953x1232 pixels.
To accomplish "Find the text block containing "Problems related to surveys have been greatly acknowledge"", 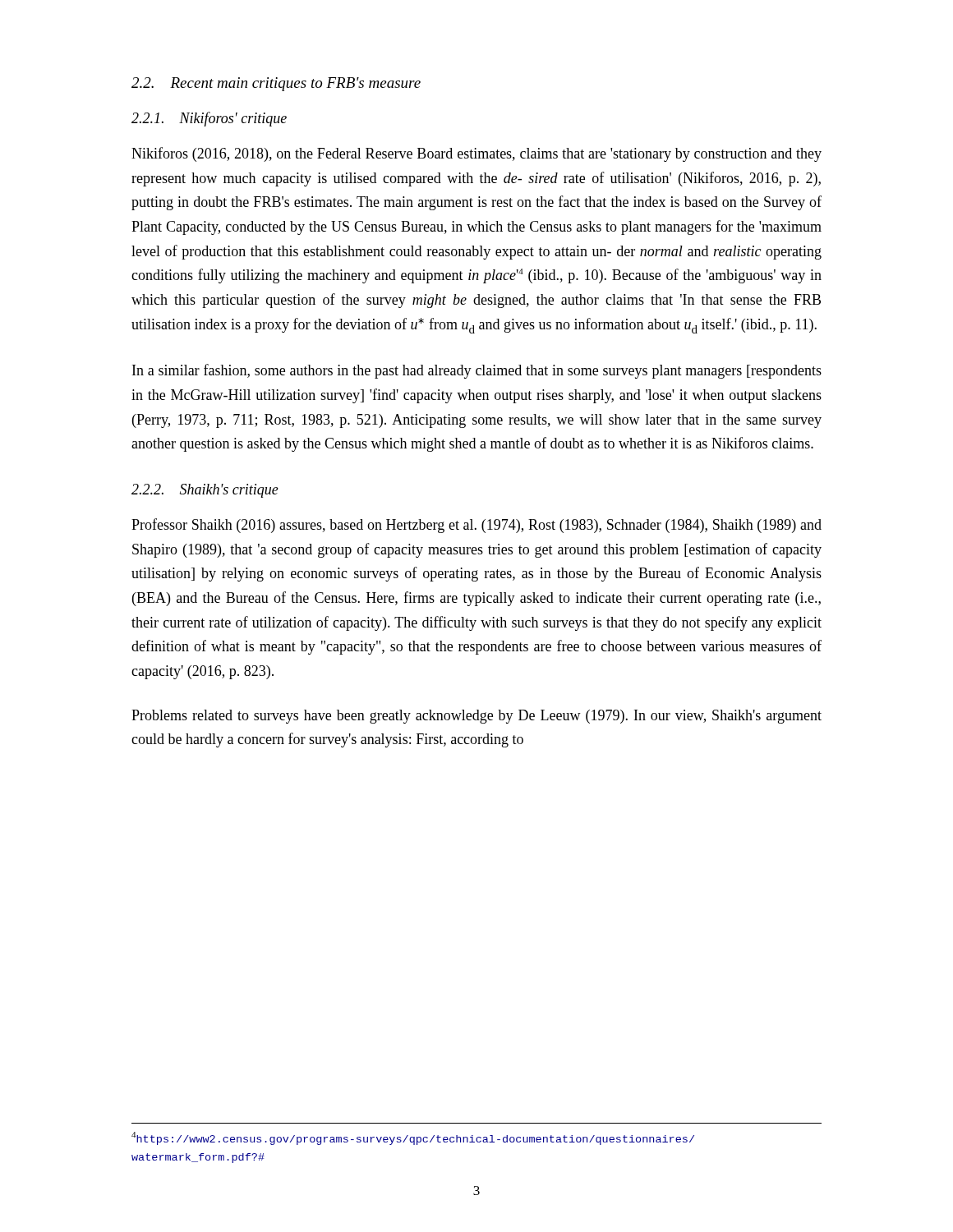I will coord(476,727).
